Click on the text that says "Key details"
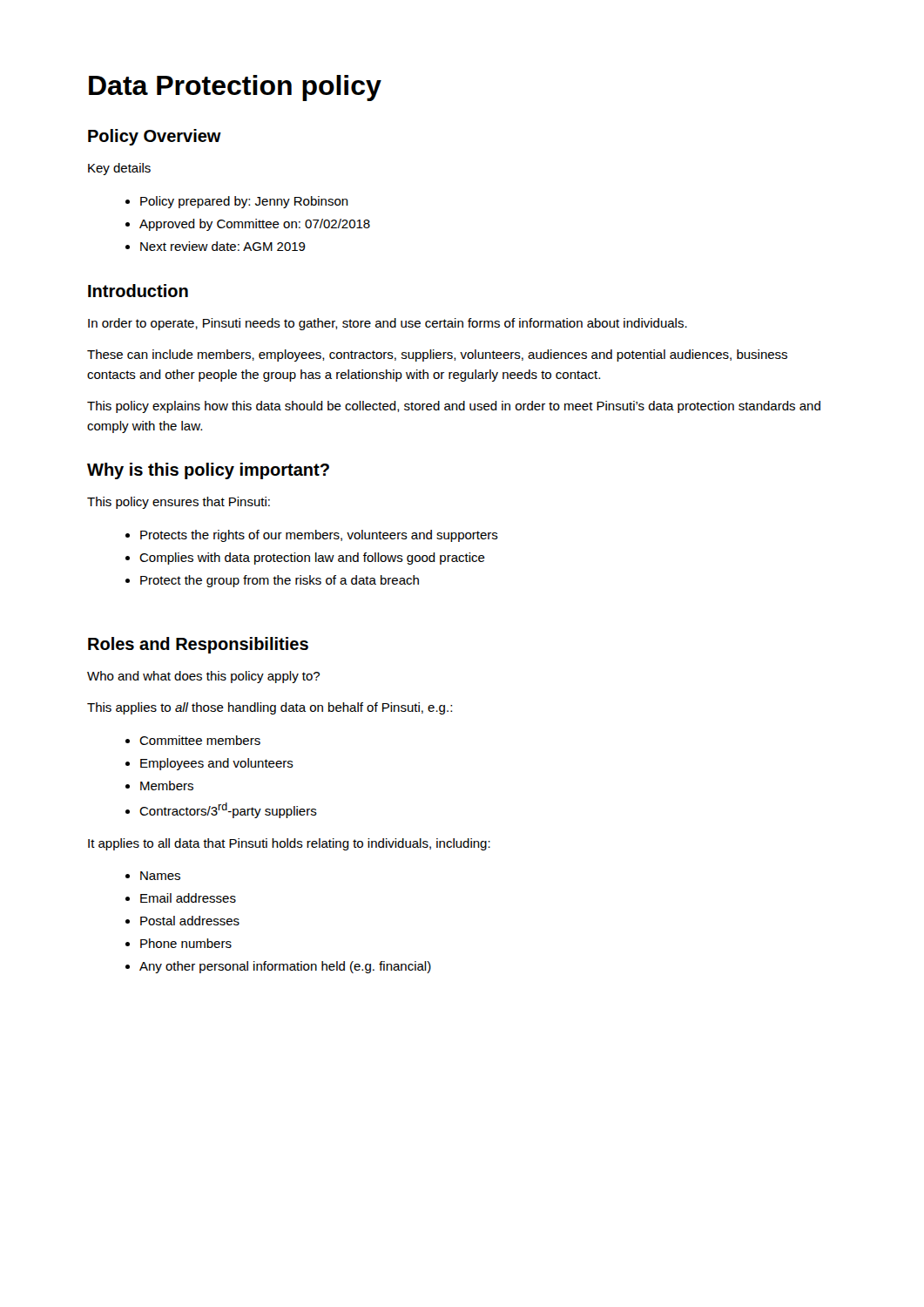Image resolution: width=924 pixels, height=1307 pixels. 119,168
